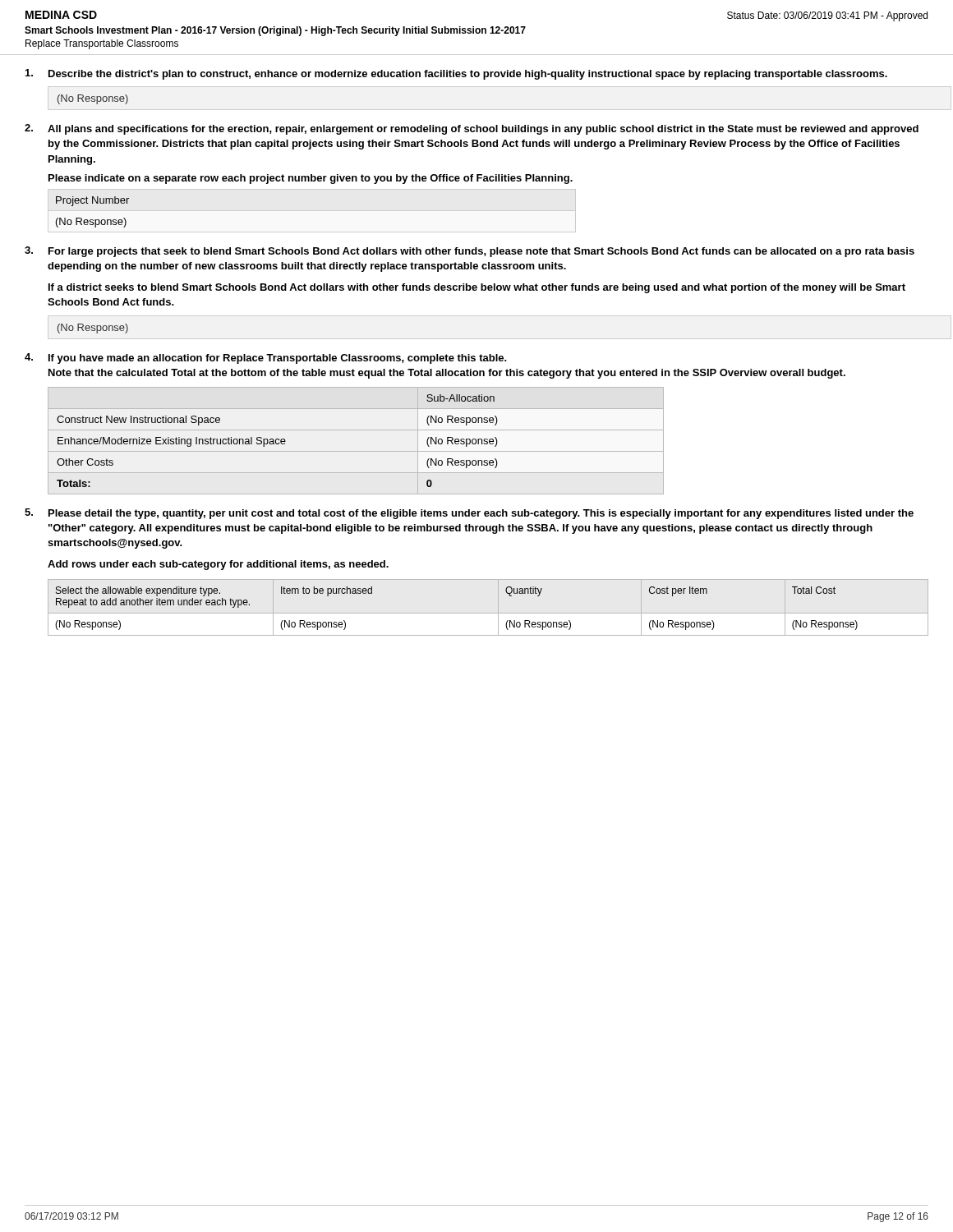
Task: Point to the text block starting "For large projects that seek to"
Action: coord(481,258)
